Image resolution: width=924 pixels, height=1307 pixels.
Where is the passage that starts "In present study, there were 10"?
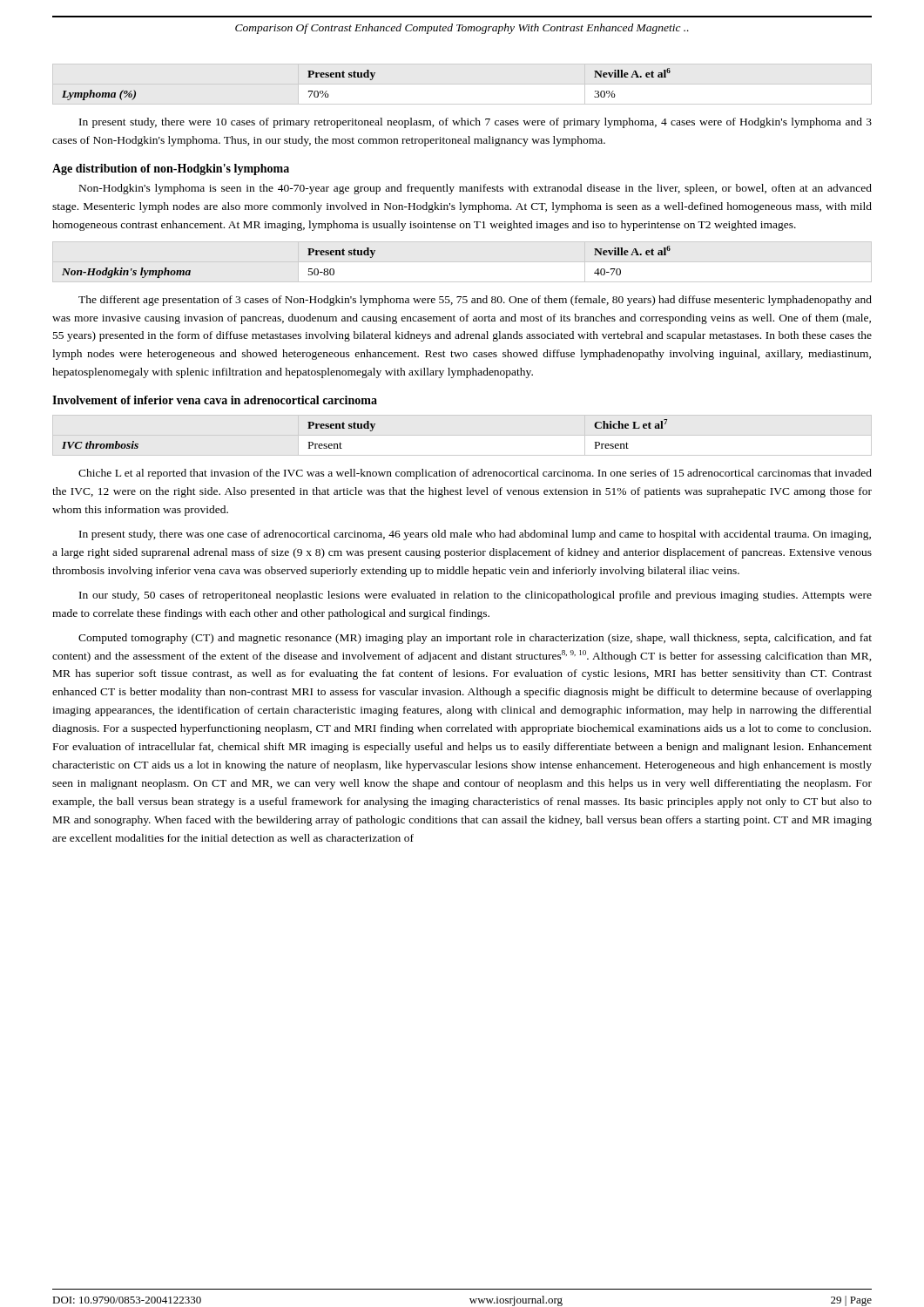(x=462, y=131)
